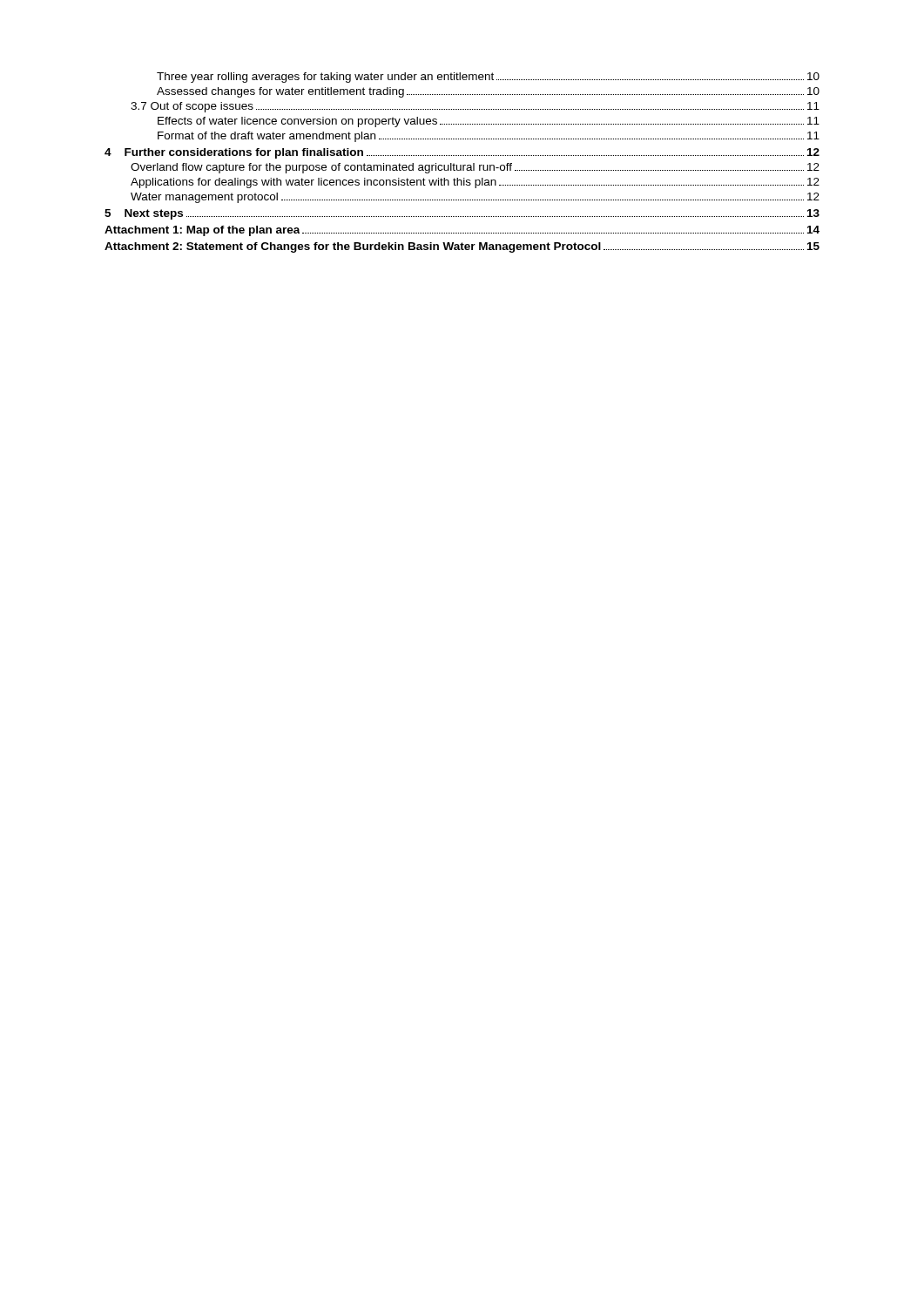Navigate to the passage starting "Water management protocol 12"
The image size is (924, 1307).
pos(462,196)
